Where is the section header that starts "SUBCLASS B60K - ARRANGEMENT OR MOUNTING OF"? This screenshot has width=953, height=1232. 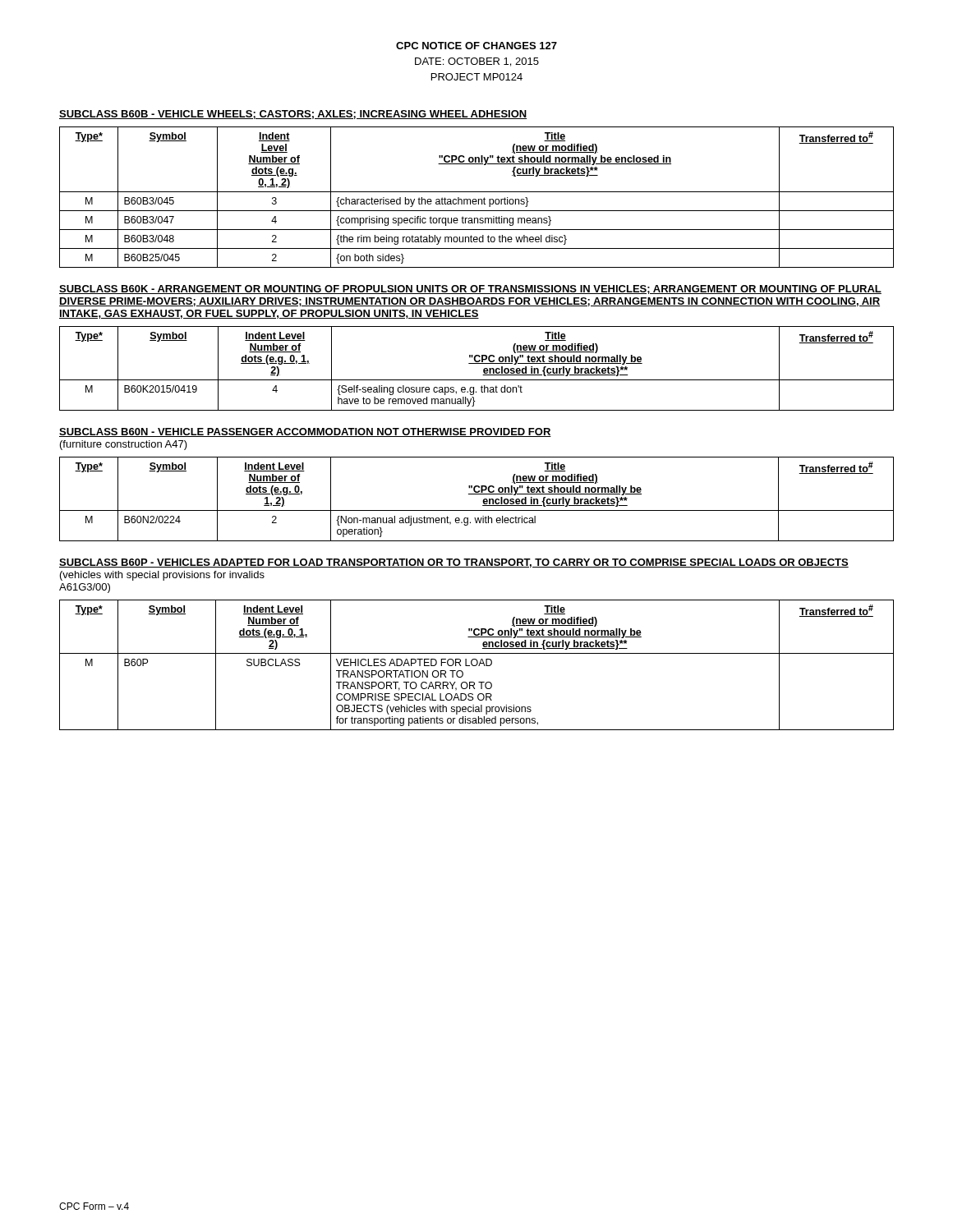click(470, 301)
